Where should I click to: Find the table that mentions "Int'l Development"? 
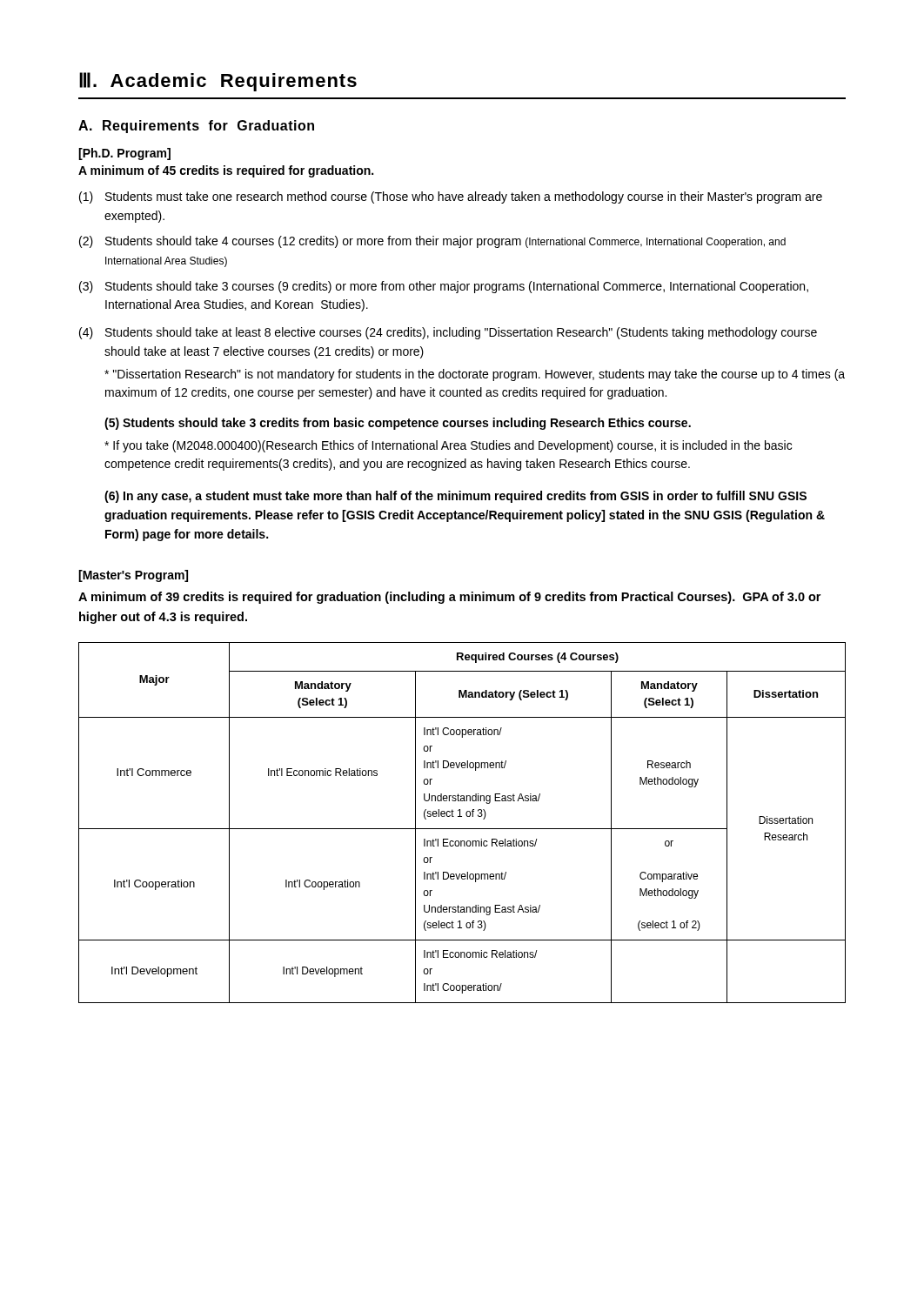[x=462, y=822]
